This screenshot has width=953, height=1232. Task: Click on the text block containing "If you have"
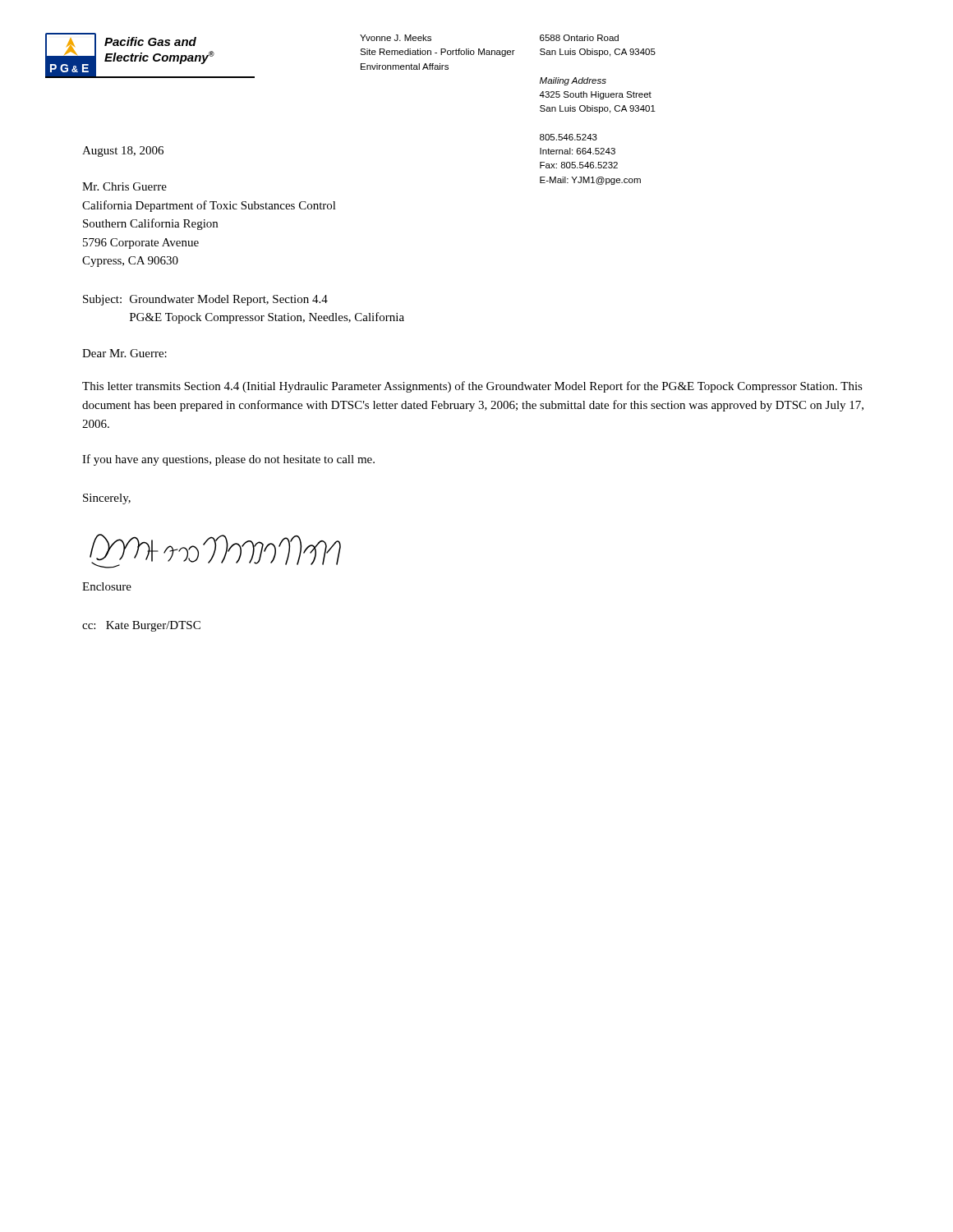click(229, 459)
